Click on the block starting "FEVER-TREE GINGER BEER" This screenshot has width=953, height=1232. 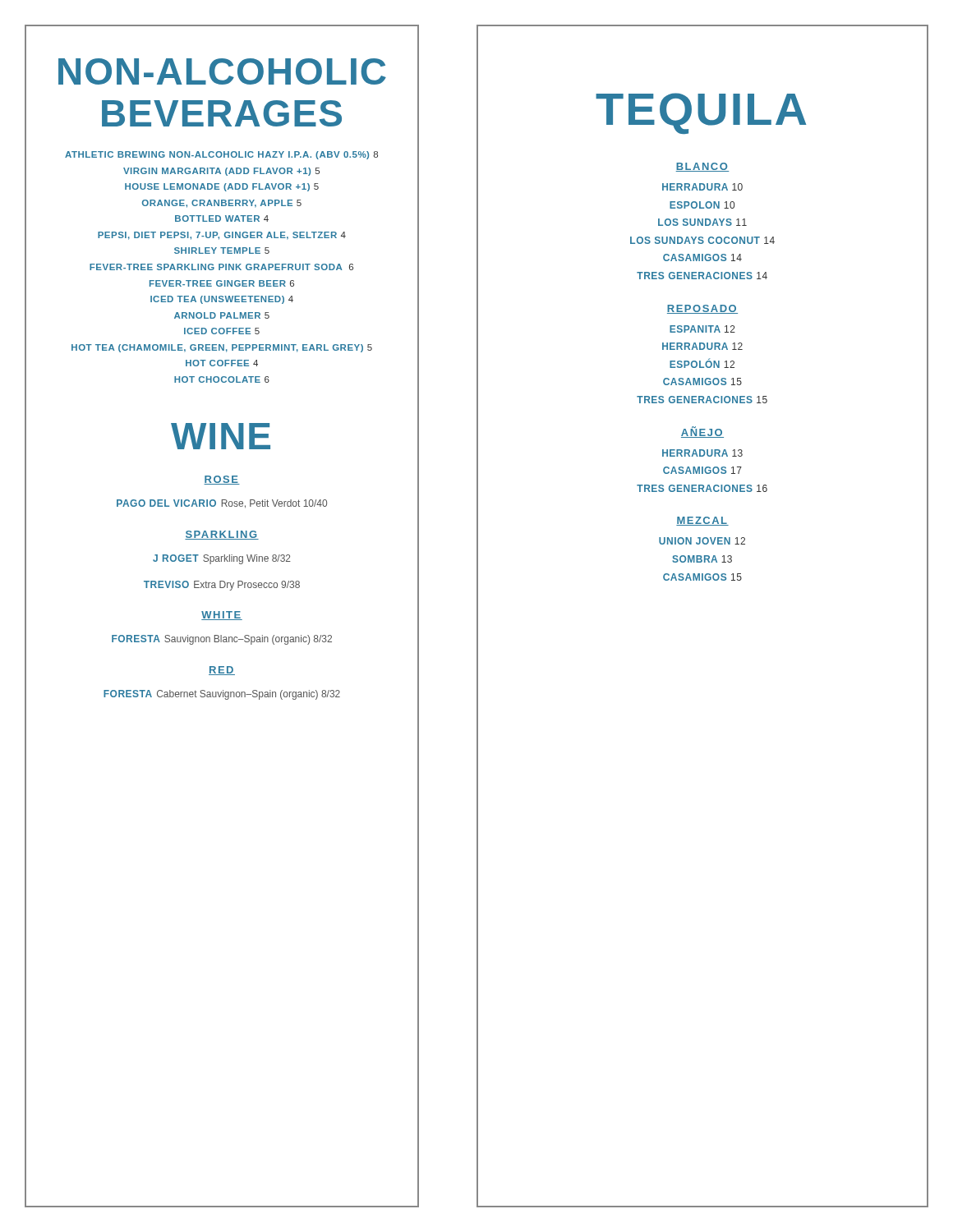[x=222, y=283]
